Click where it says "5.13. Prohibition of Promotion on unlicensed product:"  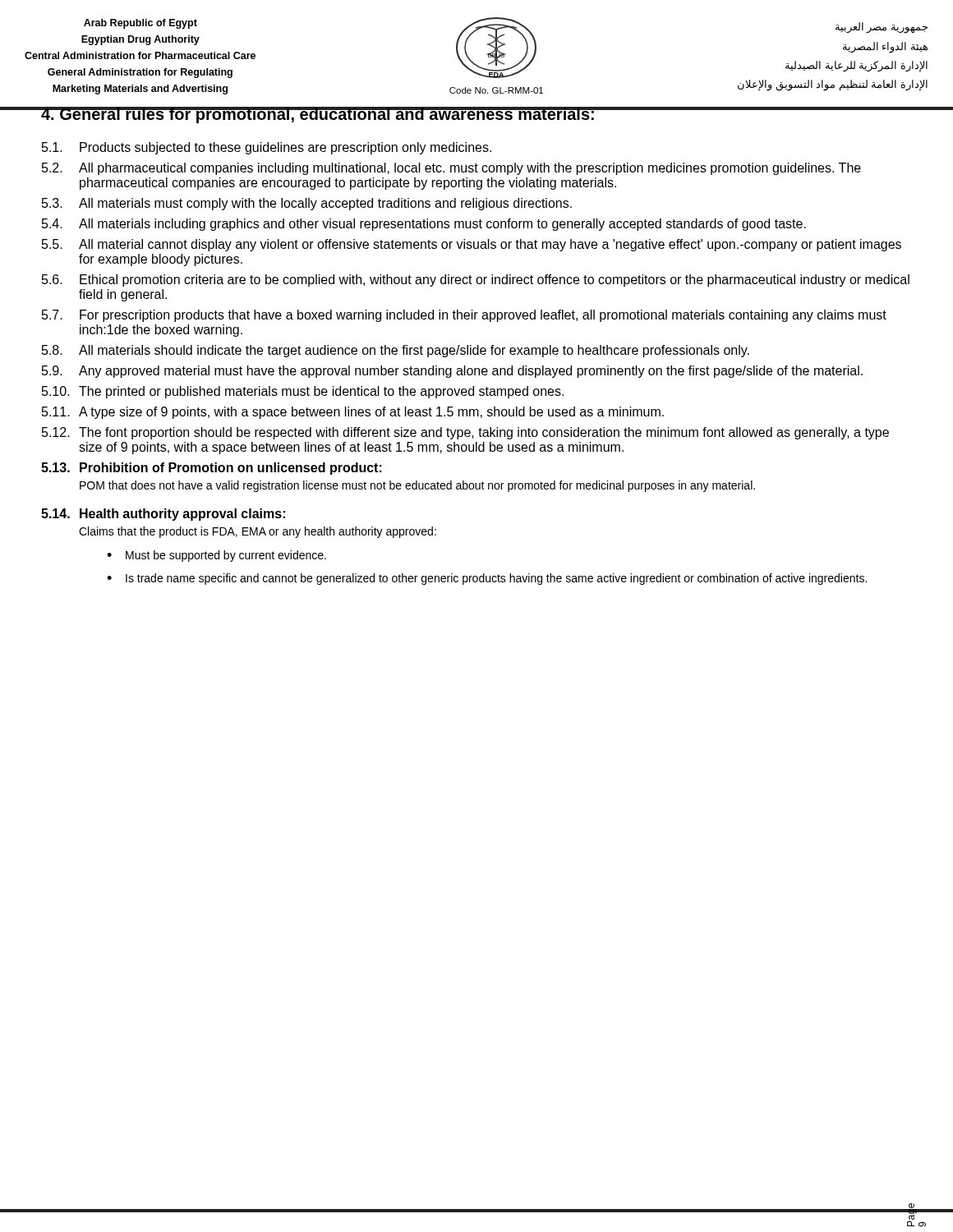click(212, 469)
